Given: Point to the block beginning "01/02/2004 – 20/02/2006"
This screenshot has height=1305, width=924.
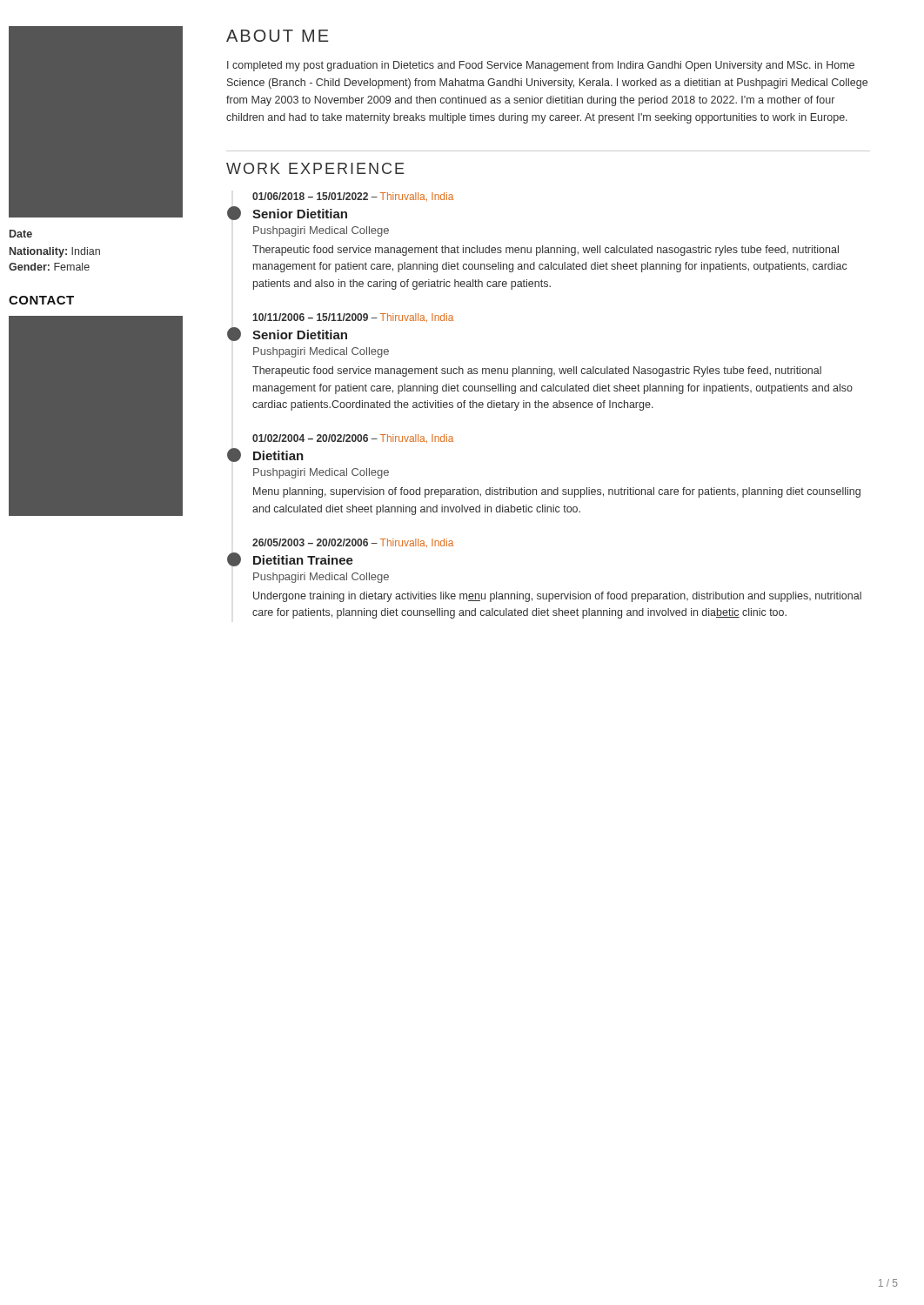Looking at the screenshot, I should (353, 439).
